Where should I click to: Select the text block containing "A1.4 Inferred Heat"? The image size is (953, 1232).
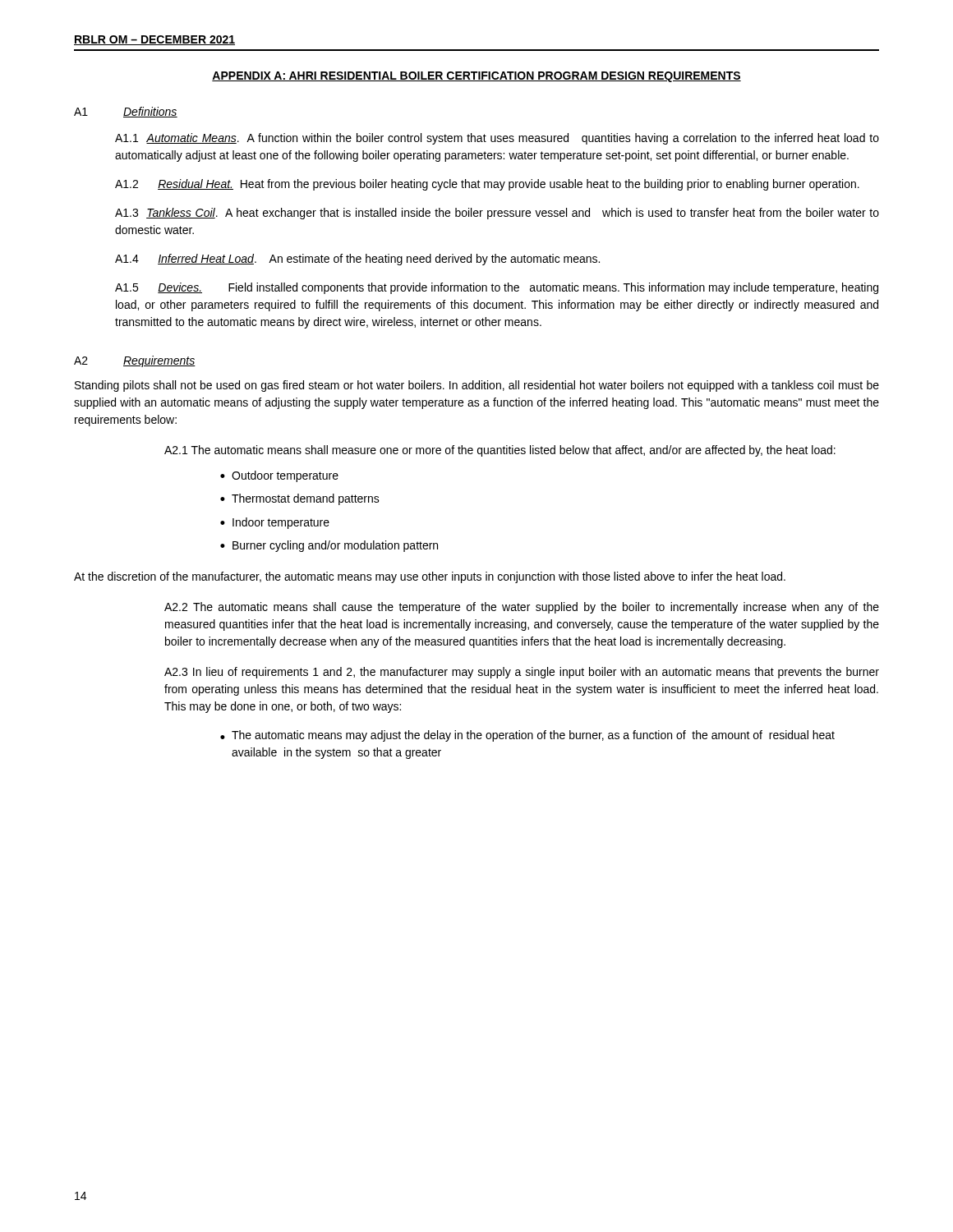(x=476, y=259)
